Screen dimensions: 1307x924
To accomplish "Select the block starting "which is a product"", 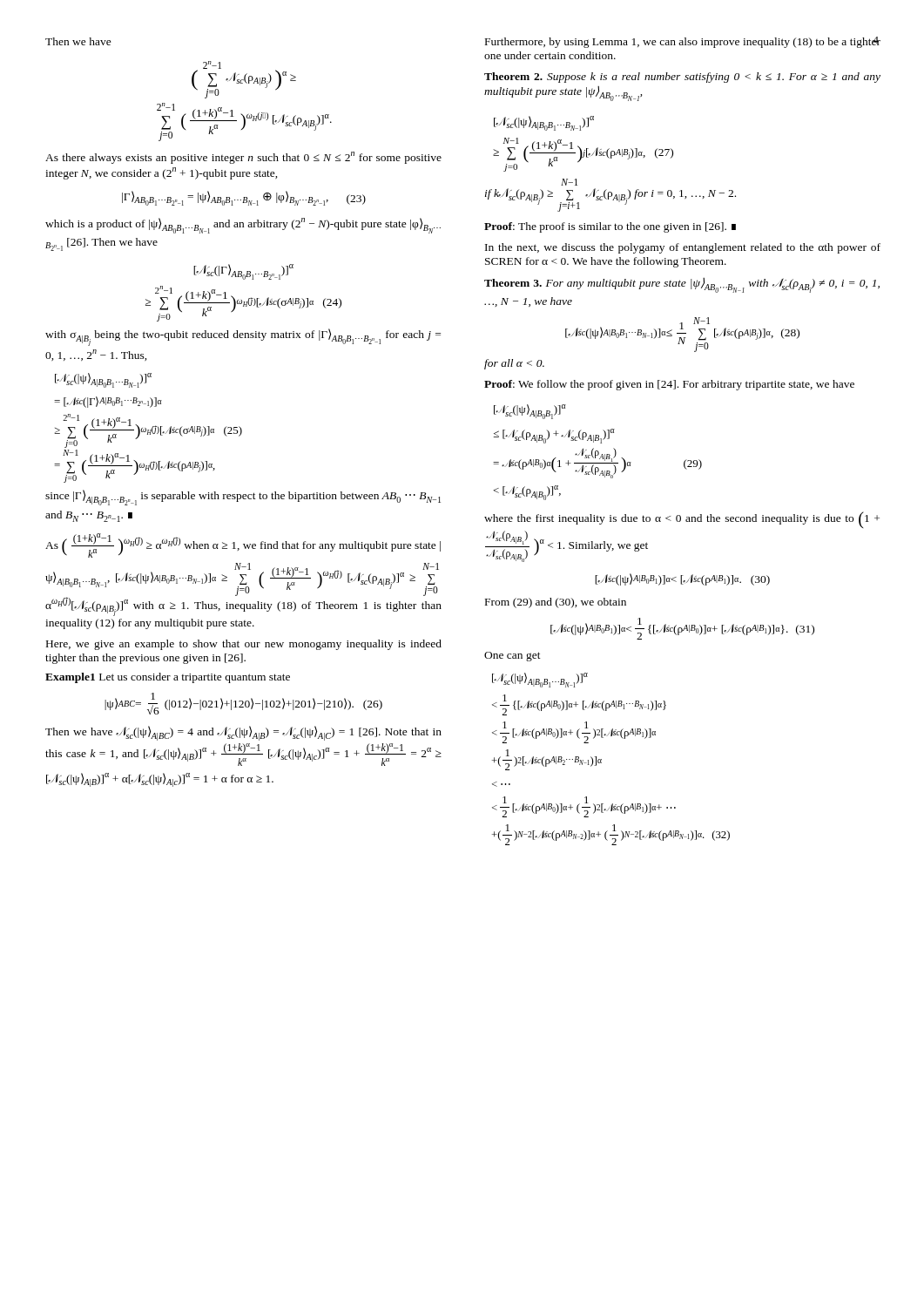I will click(243, 234).
